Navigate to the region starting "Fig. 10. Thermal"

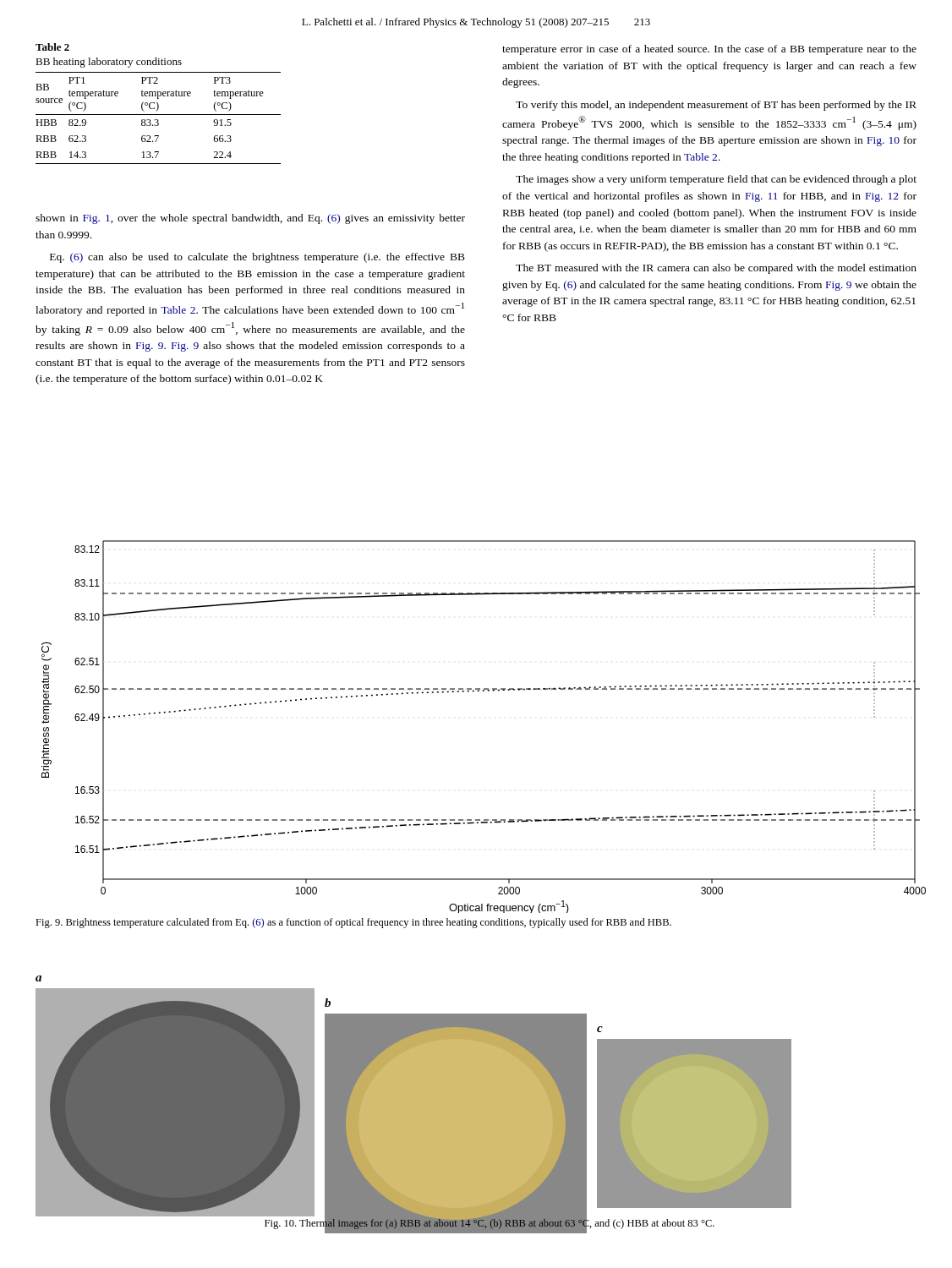tap(490, 1223)
